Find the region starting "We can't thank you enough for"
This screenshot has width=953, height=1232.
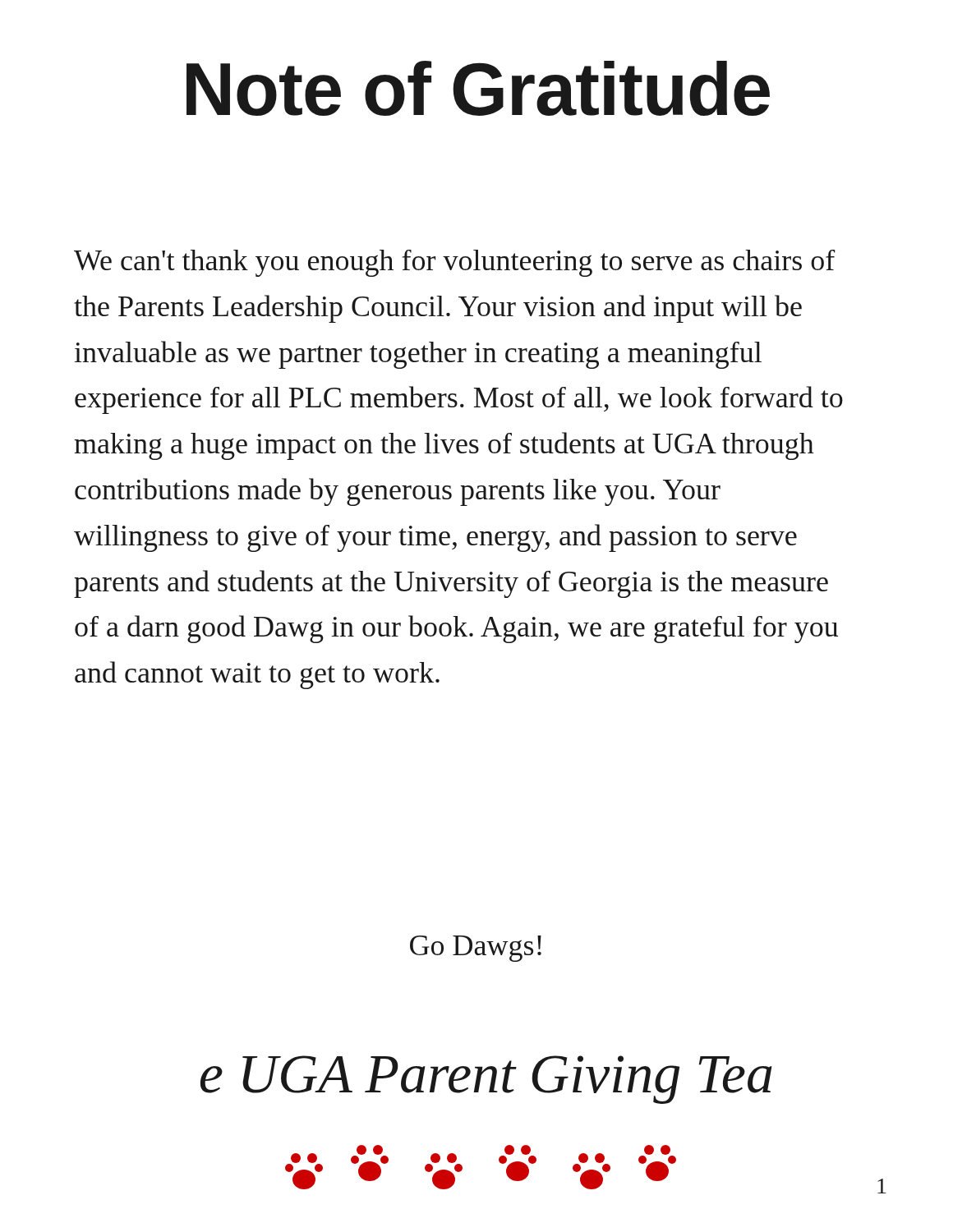(464, 467)
